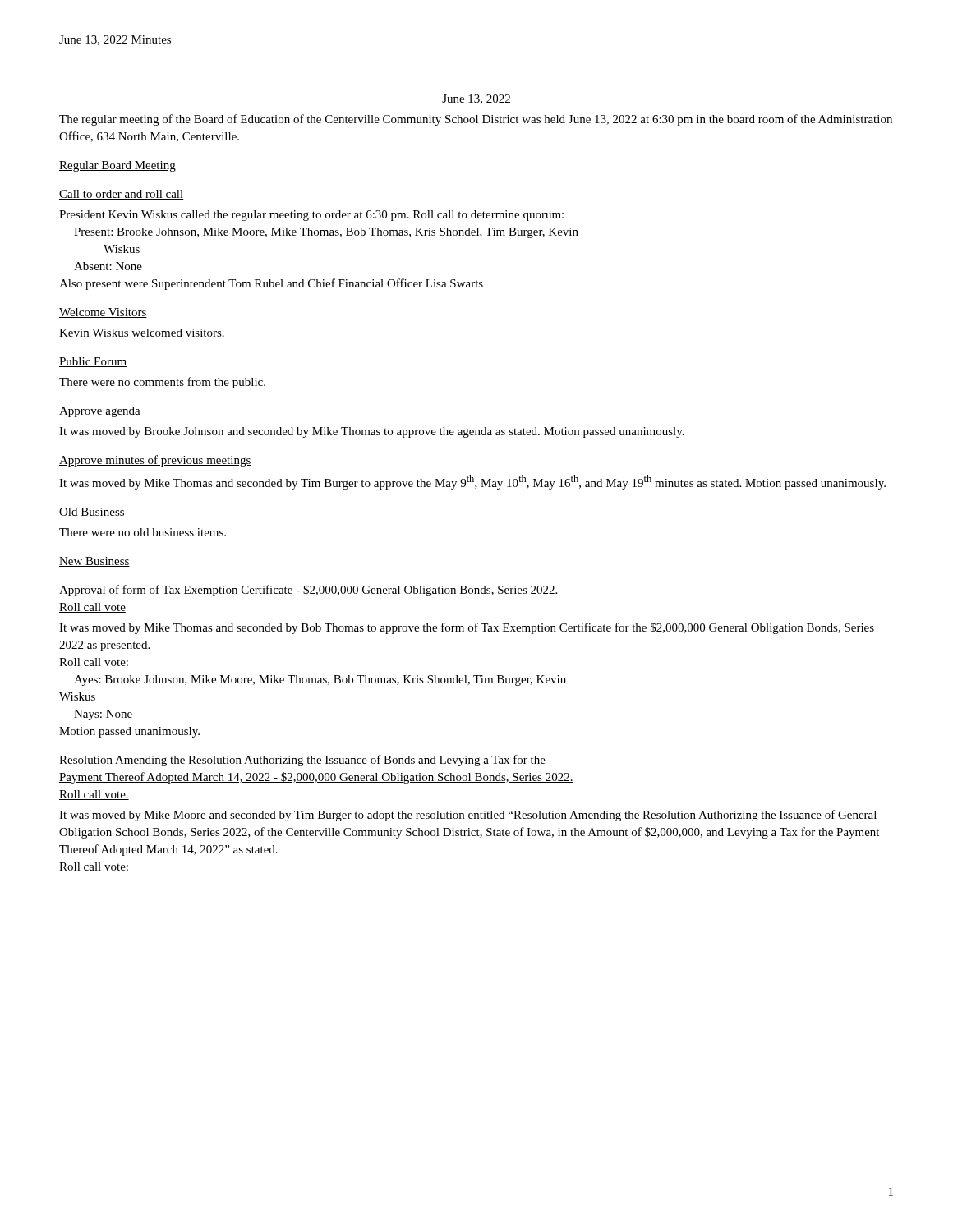This screenshot has height=1232, width=953.
Task: Find the element starting "Resolution Amending the Resolution Authorizing"
Action: (316, 777)
